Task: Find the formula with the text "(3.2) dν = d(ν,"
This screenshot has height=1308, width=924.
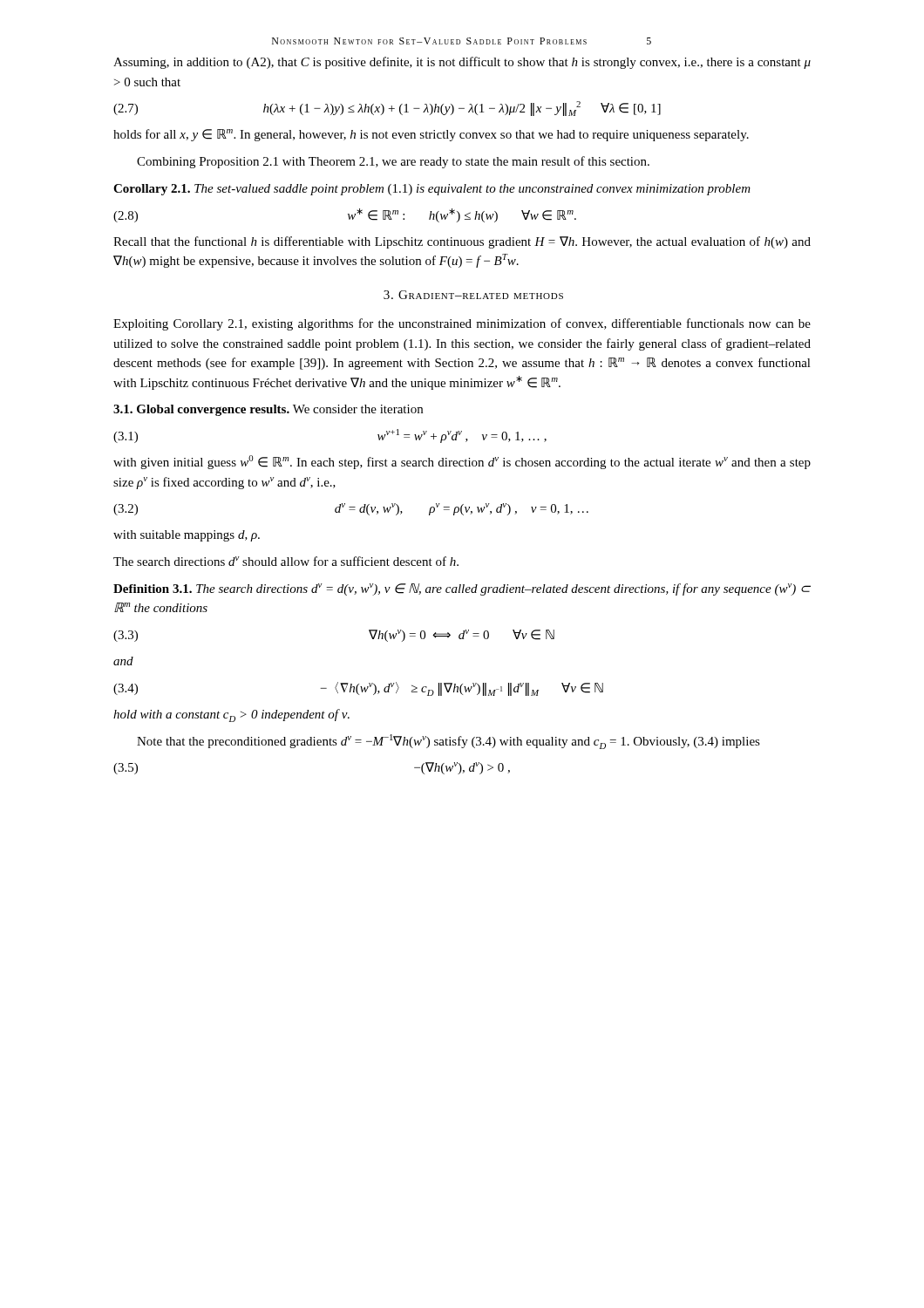Action: [462, 509]
